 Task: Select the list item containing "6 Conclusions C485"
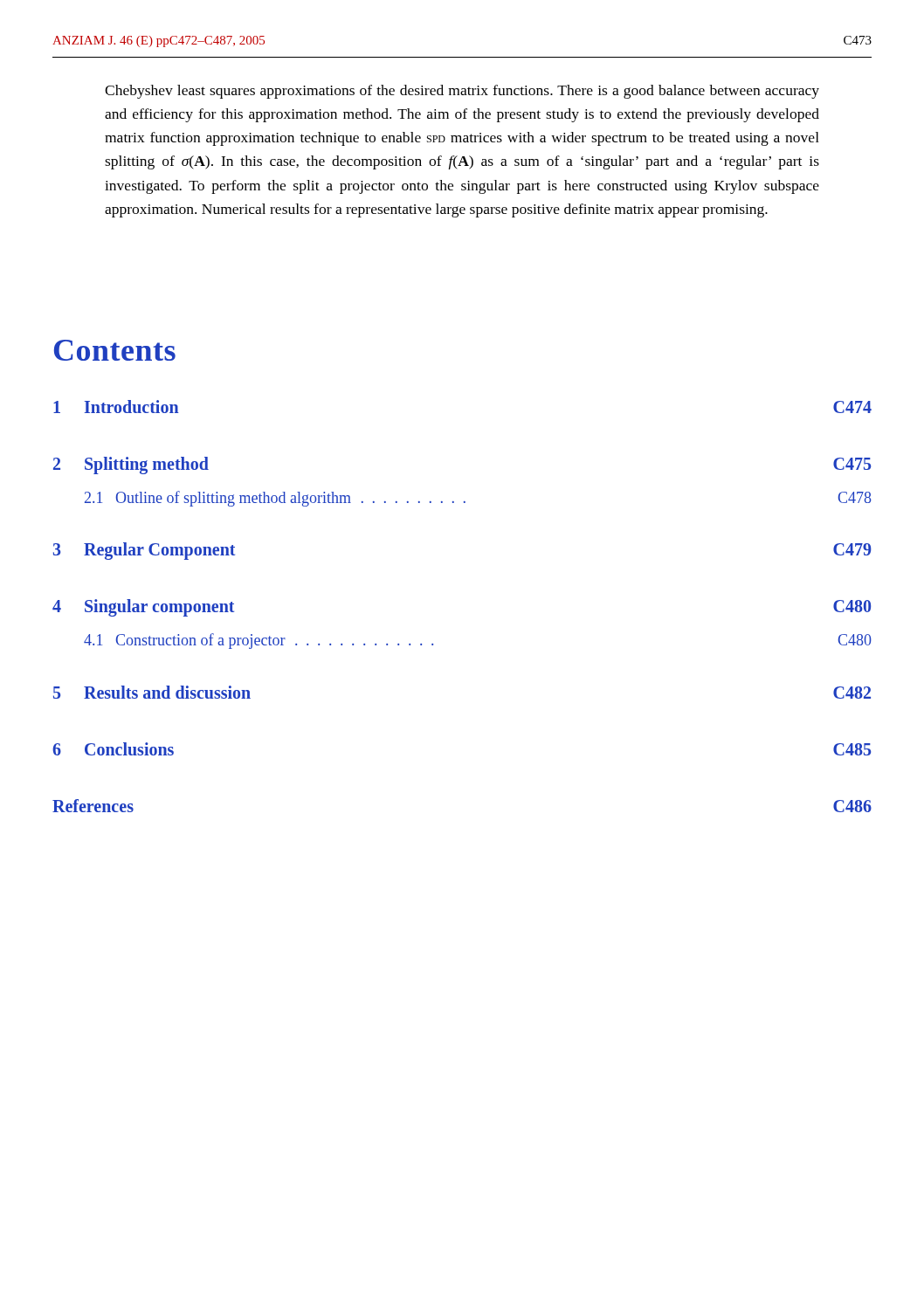(136, 749)
